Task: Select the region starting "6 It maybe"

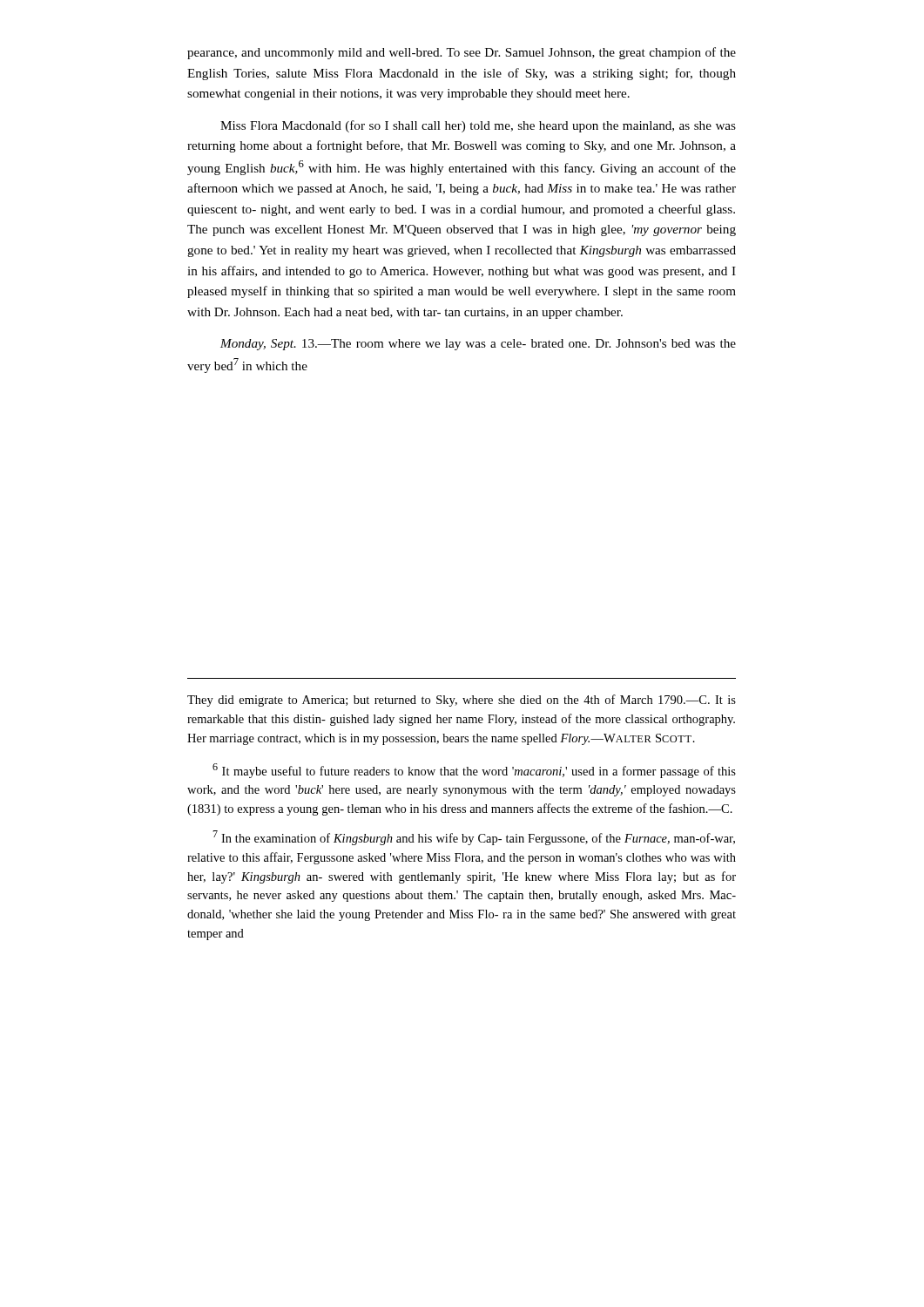Action: 462,789
